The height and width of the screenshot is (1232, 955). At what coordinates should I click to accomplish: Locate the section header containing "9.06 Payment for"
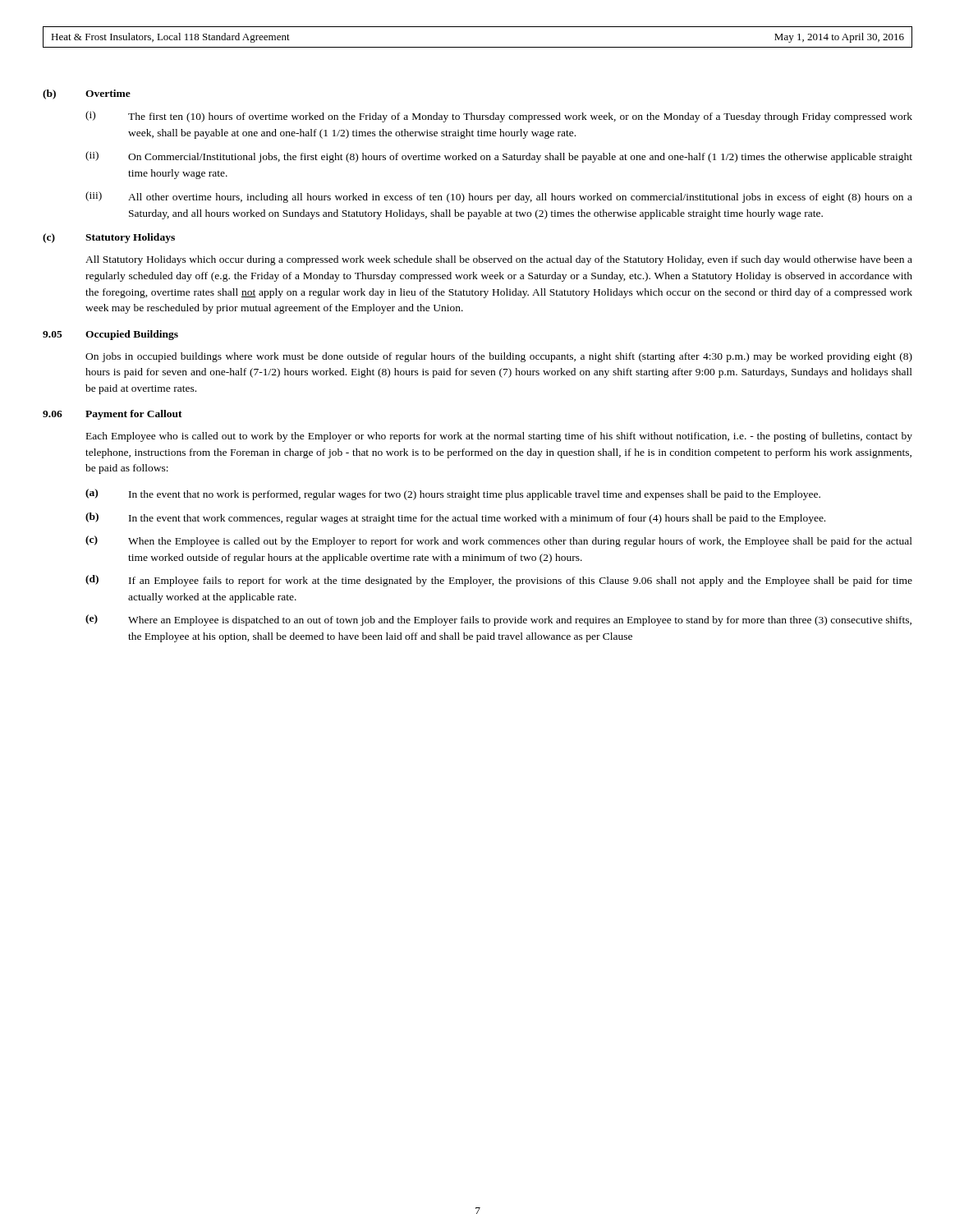pyautogui.click(x=112, y=414)
